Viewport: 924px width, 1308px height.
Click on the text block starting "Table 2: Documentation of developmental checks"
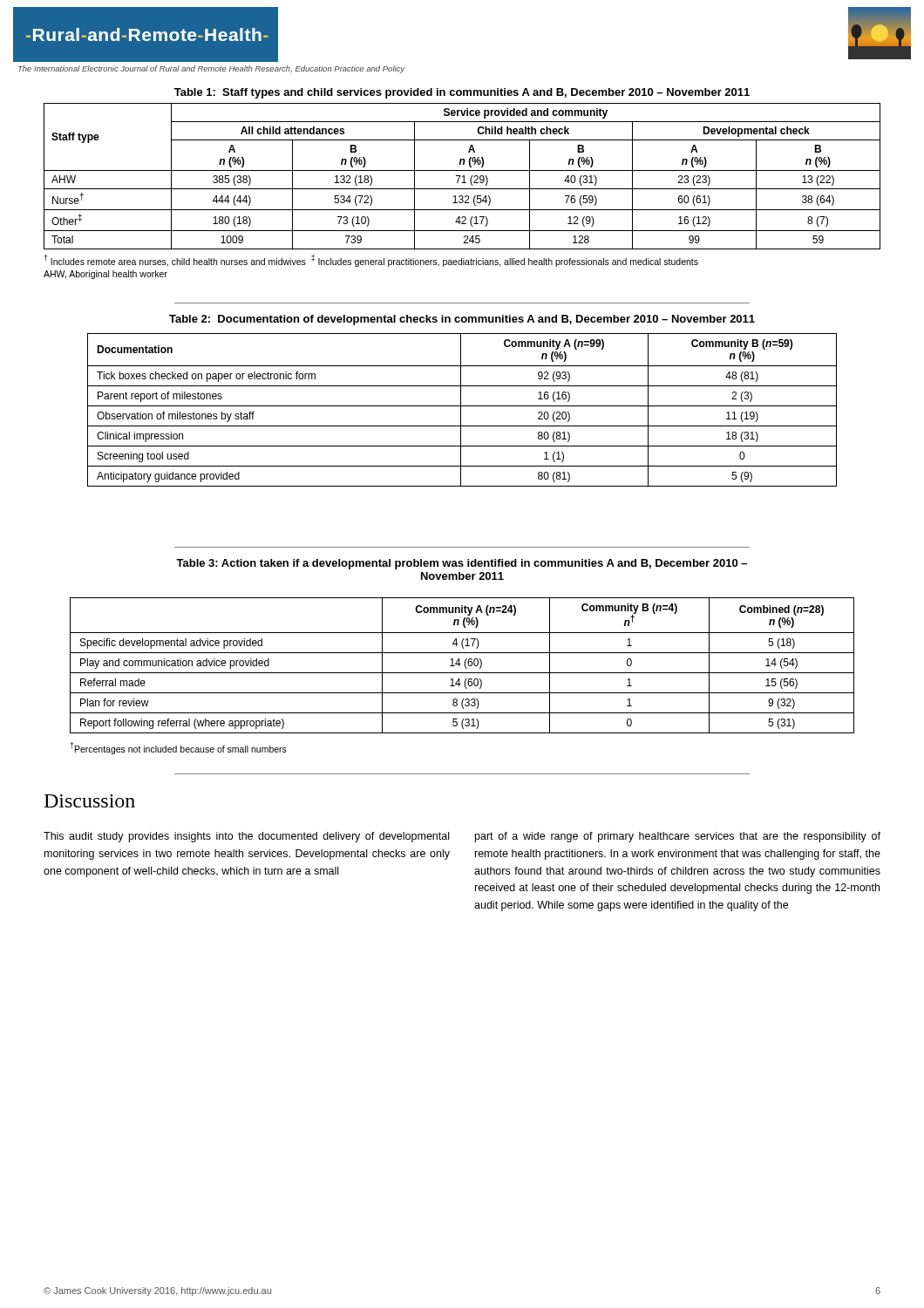[x=462, y=319]
